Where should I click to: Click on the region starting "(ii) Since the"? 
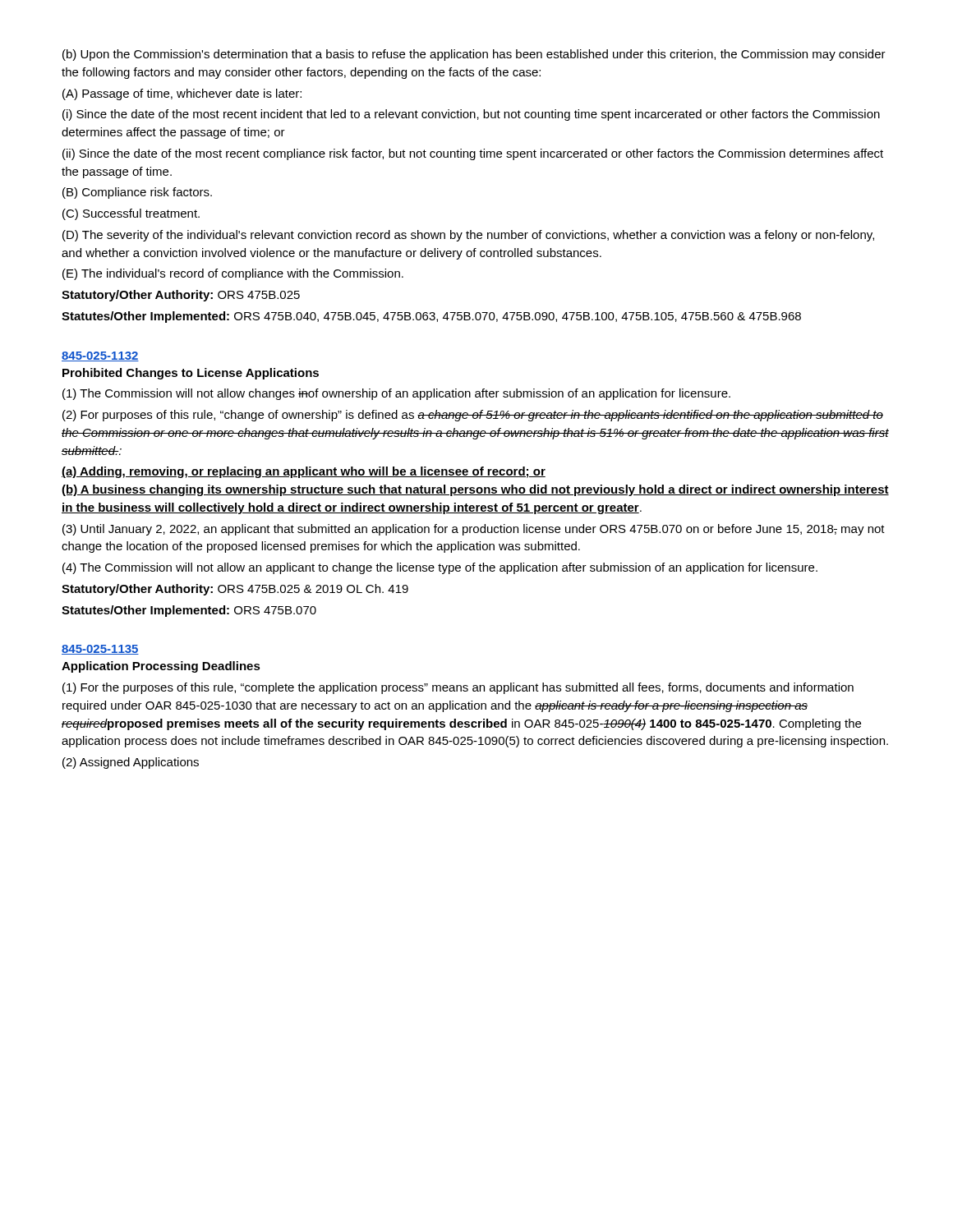472,162
